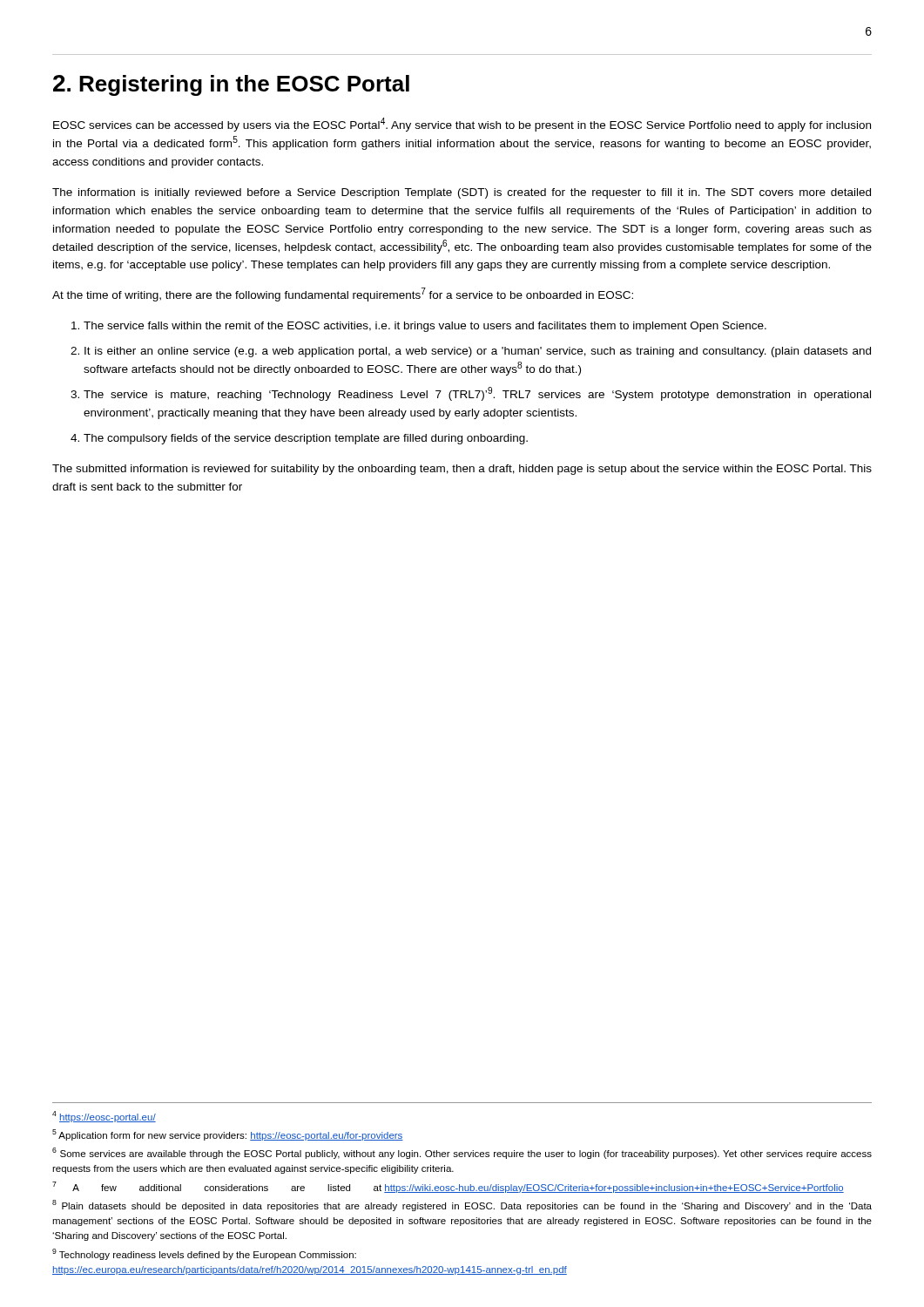Locate the block of text that opens with "8 Plain datasets should be deposited"

[x=462, y=1220]
